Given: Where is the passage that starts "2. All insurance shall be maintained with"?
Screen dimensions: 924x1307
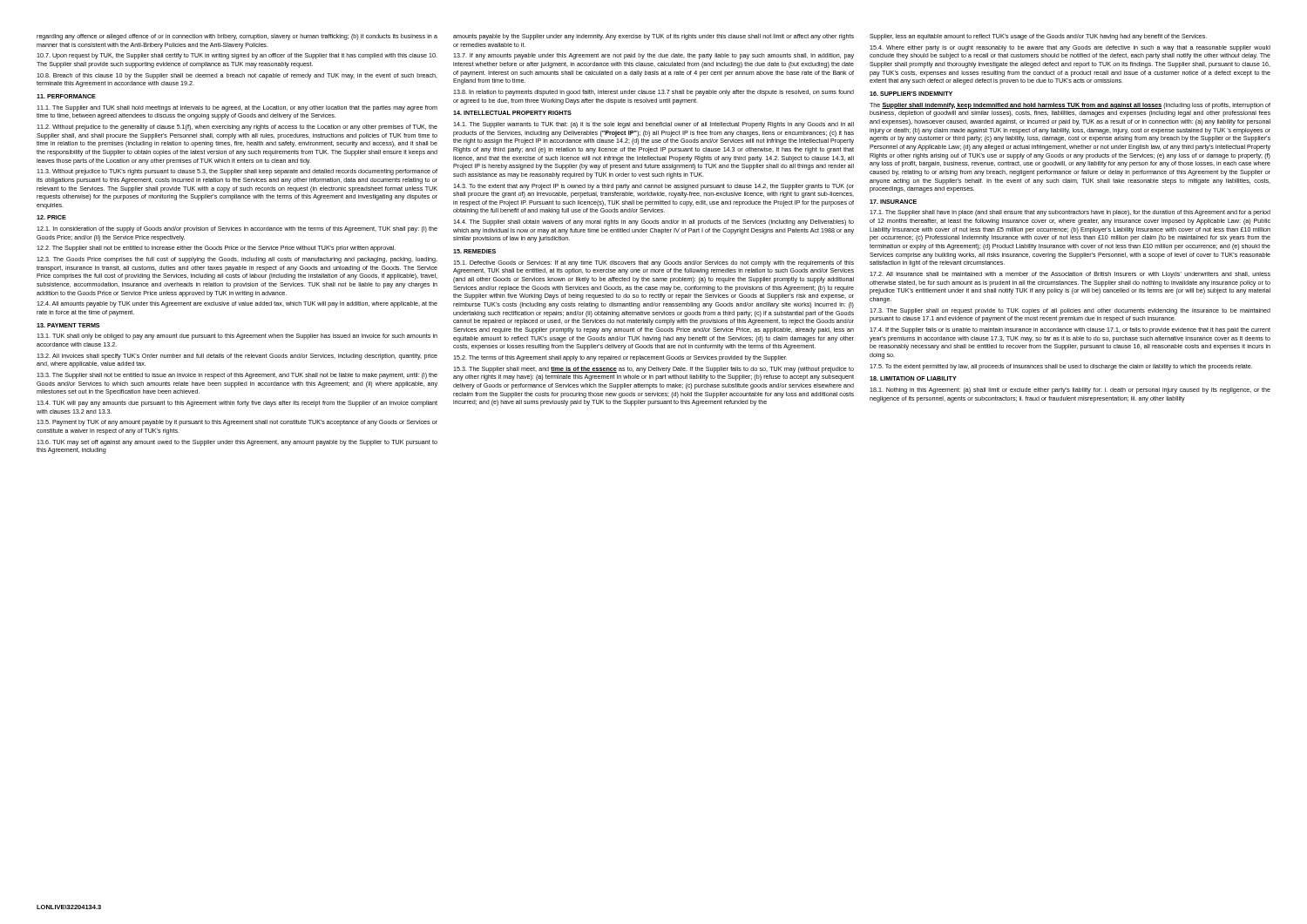Looking at the screenshot, I should click(x=1070, y=288).
